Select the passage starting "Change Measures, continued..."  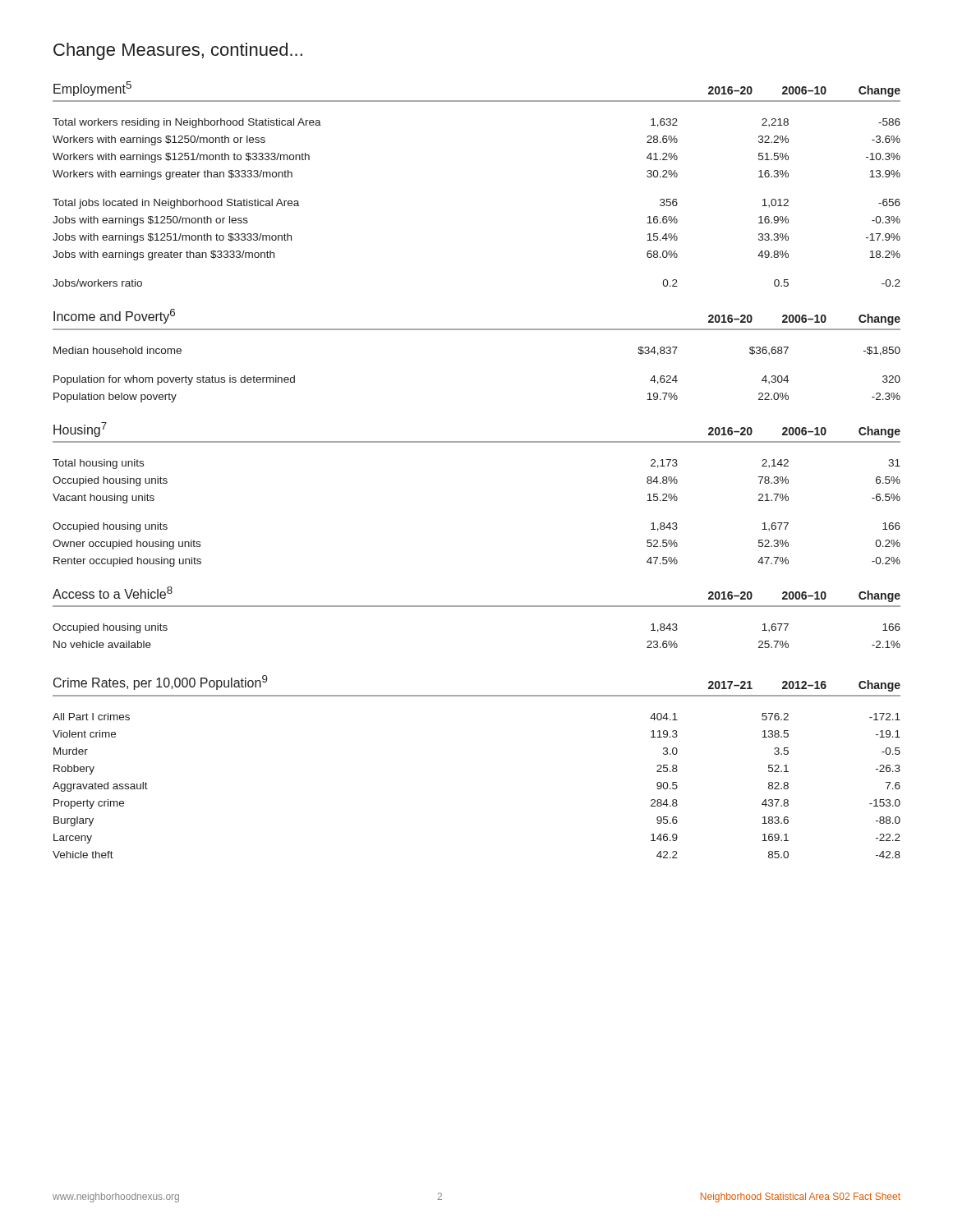[178, 50]
